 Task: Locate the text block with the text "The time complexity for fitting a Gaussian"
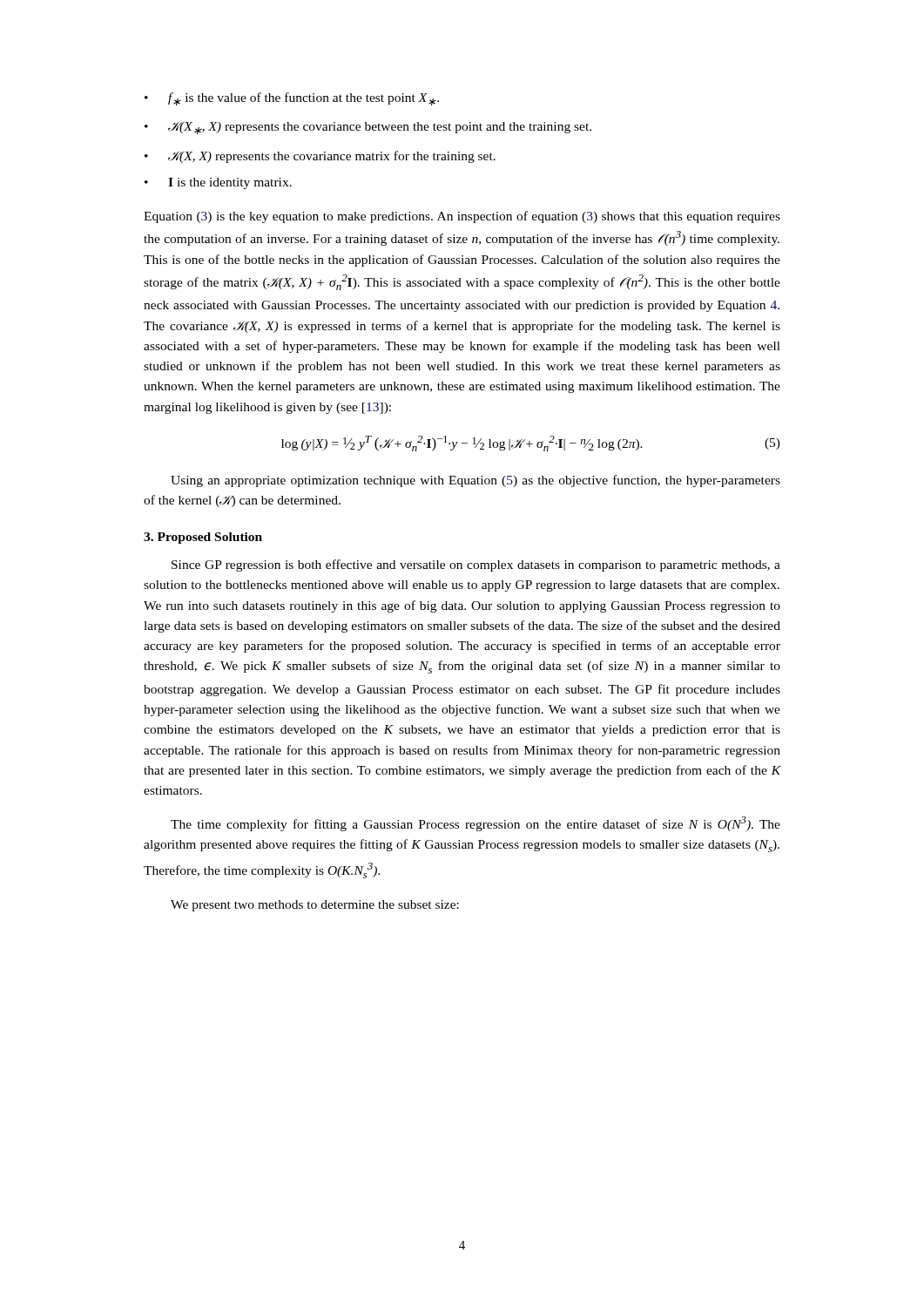462,847
